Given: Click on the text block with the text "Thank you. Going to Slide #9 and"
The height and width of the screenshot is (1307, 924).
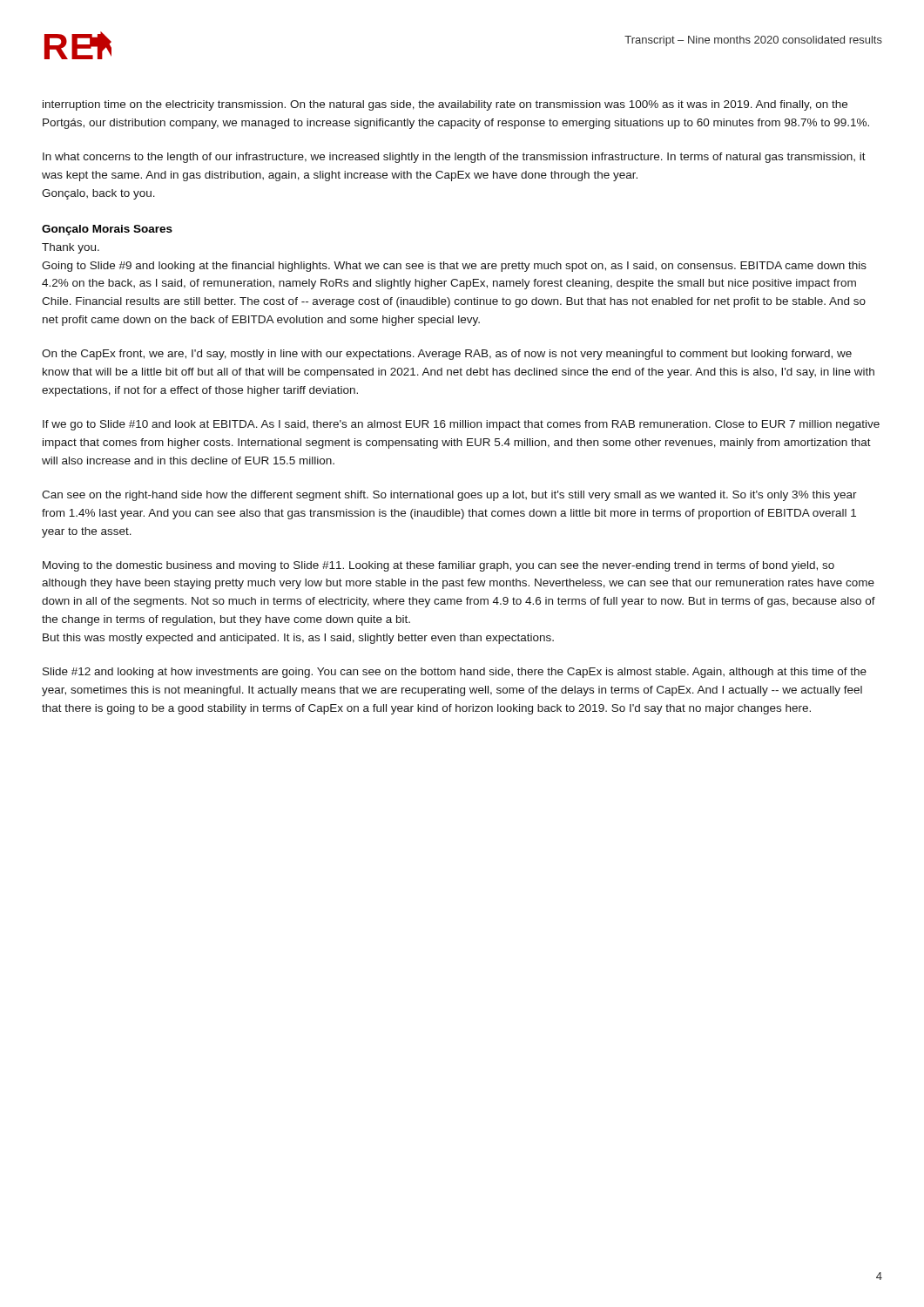Looking at the screenshot, I should click(x=454, y=283).
